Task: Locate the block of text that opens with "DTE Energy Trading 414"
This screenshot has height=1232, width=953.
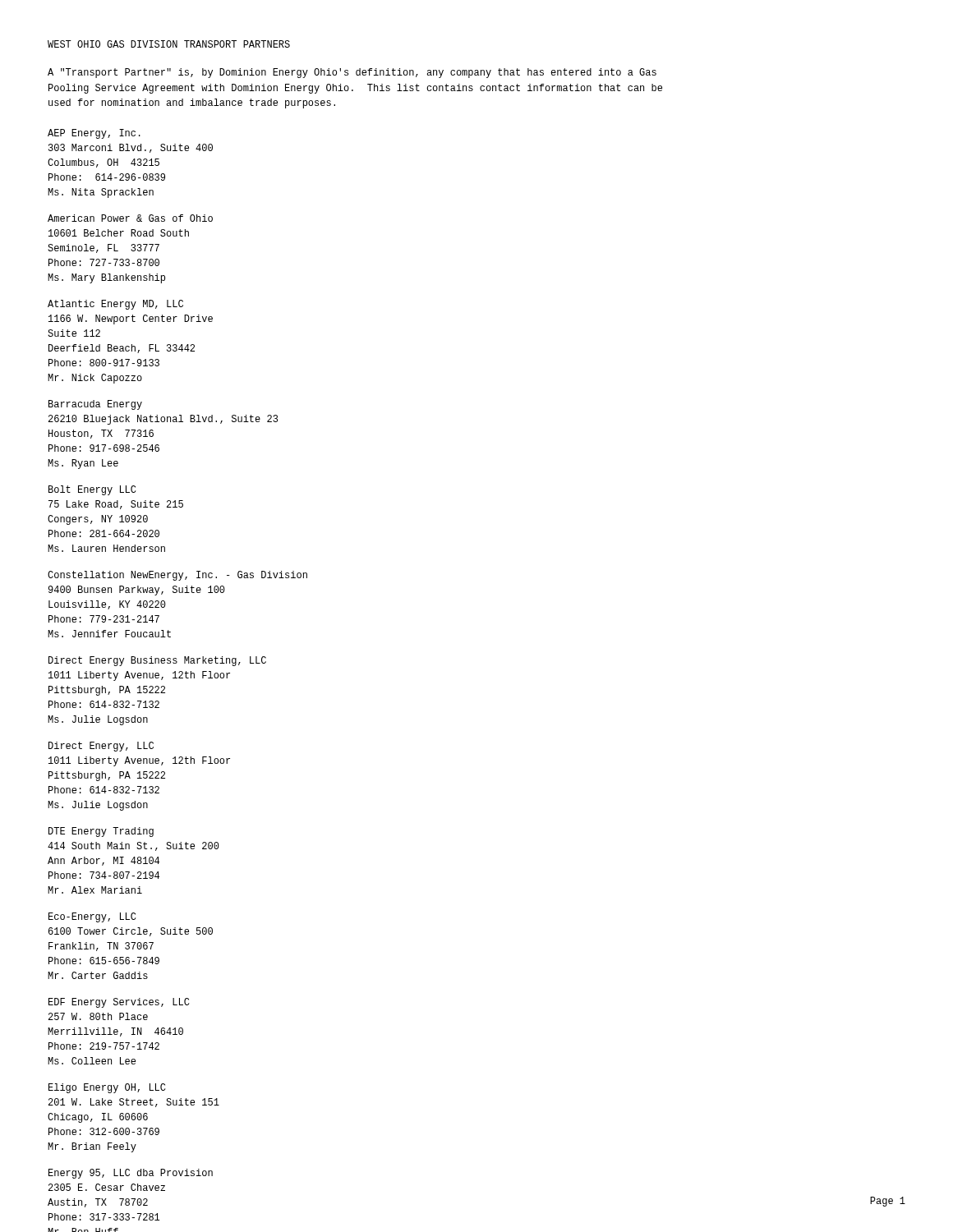Action: (x=133, y=861)
